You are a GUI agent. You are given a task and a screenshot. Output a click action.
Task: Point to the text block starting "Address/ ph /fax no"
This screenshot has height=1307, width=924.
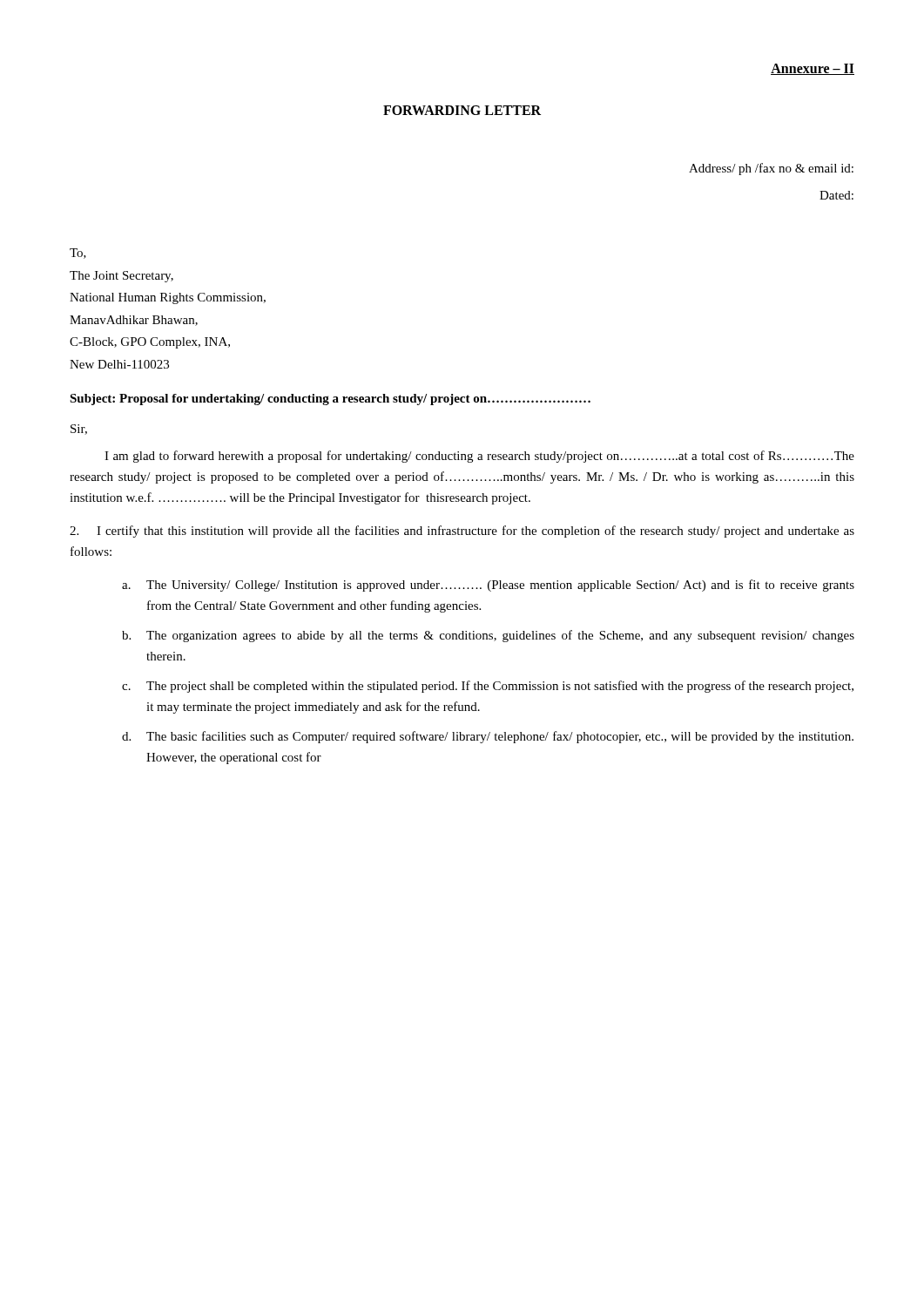tap(772, 168)
